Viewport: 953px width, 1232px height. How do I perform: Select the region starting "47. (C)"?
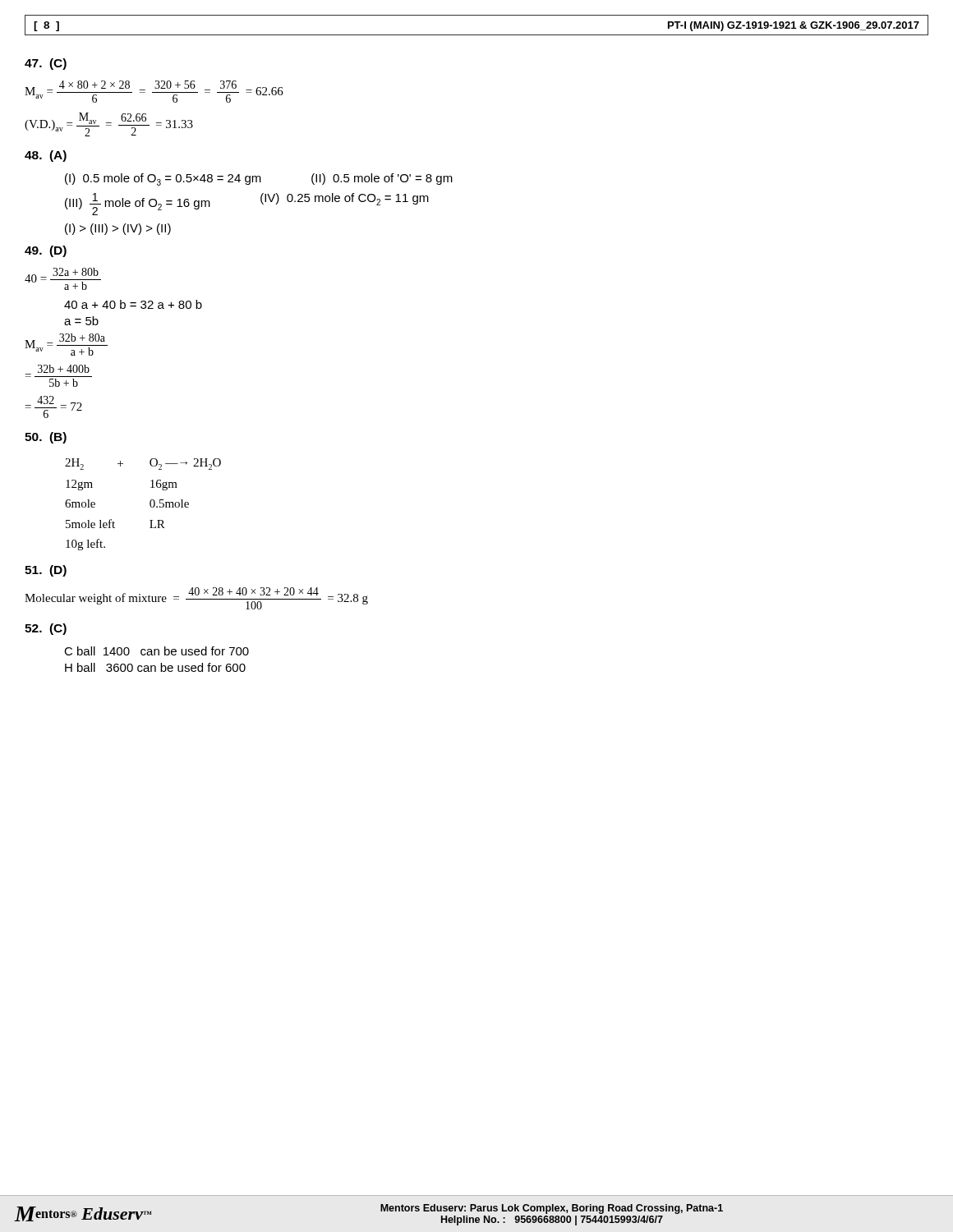46,63
